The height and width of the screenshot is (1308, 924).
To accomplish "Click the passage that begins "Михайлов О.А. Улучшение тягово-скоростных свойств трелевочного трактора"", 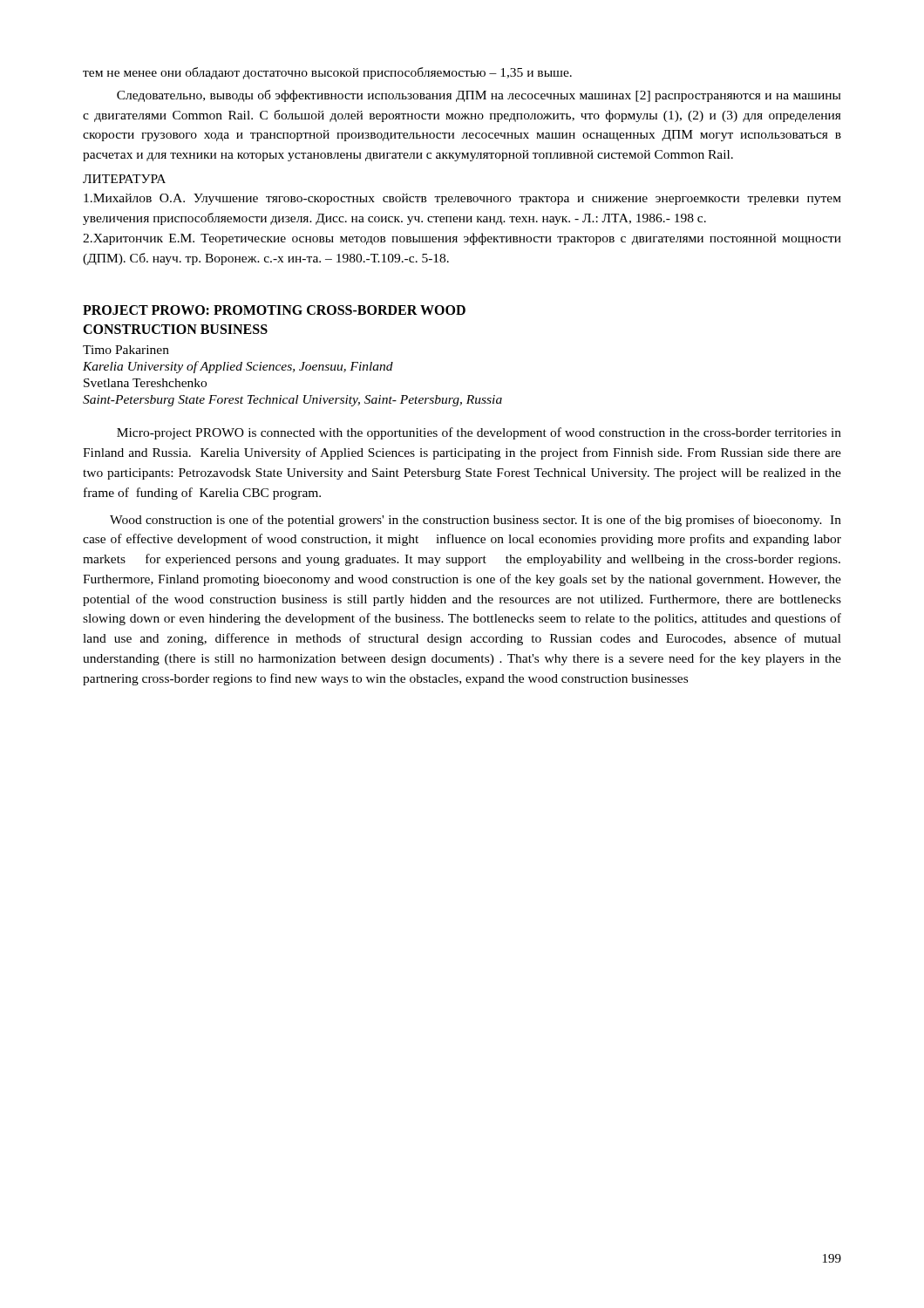I will pos(462,208).
